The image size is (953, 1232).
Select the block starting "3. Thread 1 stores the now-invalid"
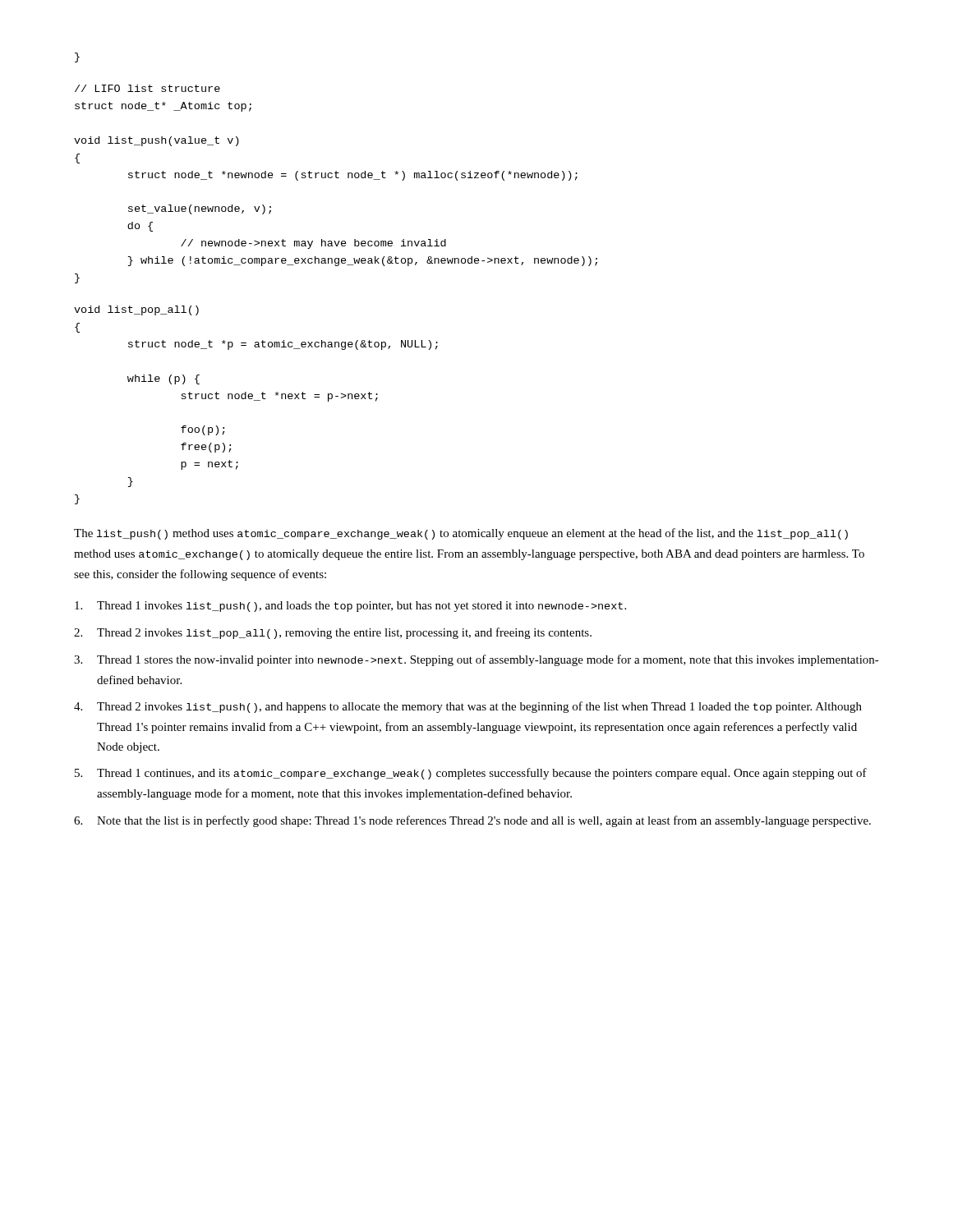(x=476, y=670)
